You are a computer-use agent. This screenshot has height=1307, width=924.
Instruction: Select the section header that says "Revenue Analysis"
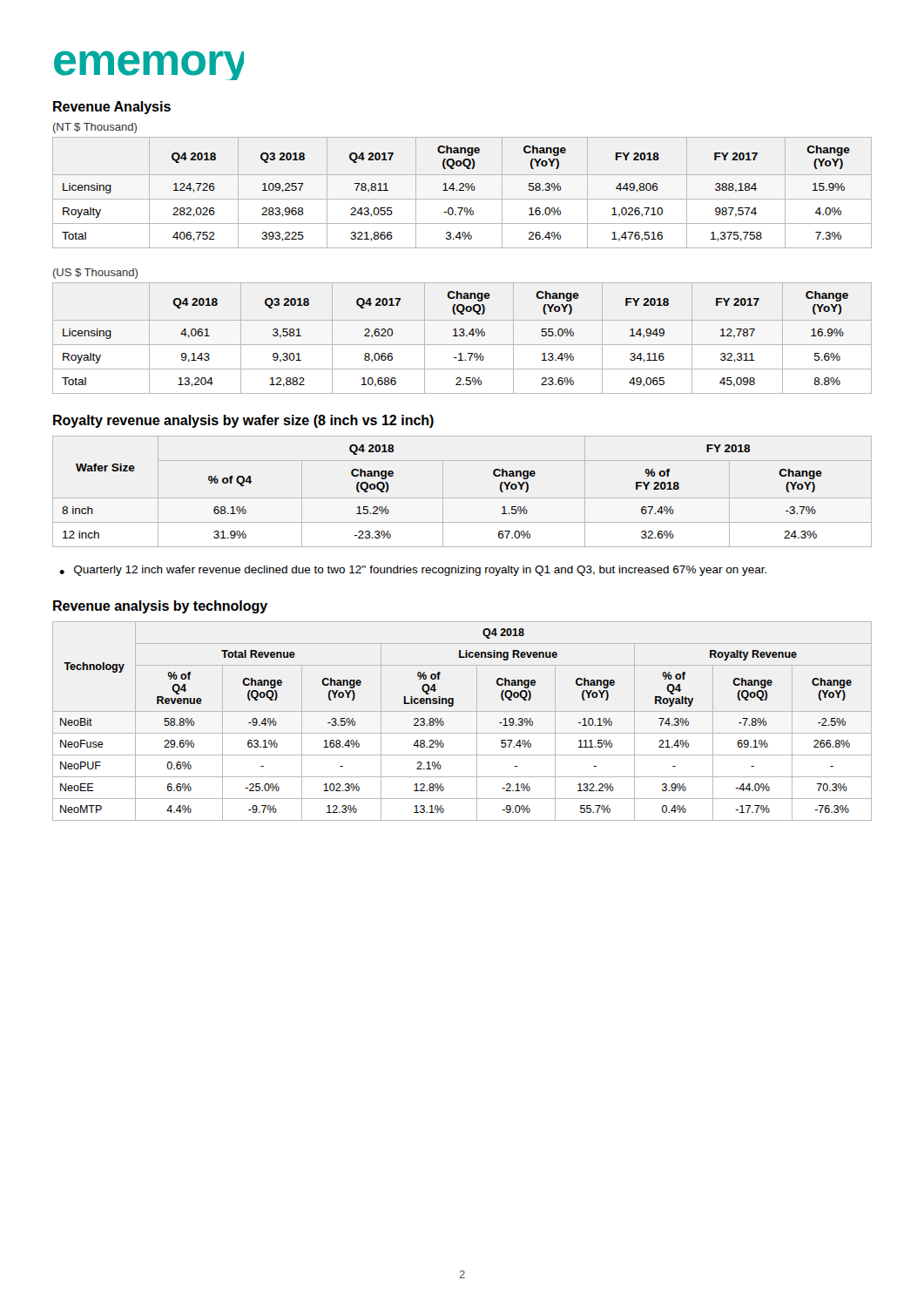(x=112, y=107)
